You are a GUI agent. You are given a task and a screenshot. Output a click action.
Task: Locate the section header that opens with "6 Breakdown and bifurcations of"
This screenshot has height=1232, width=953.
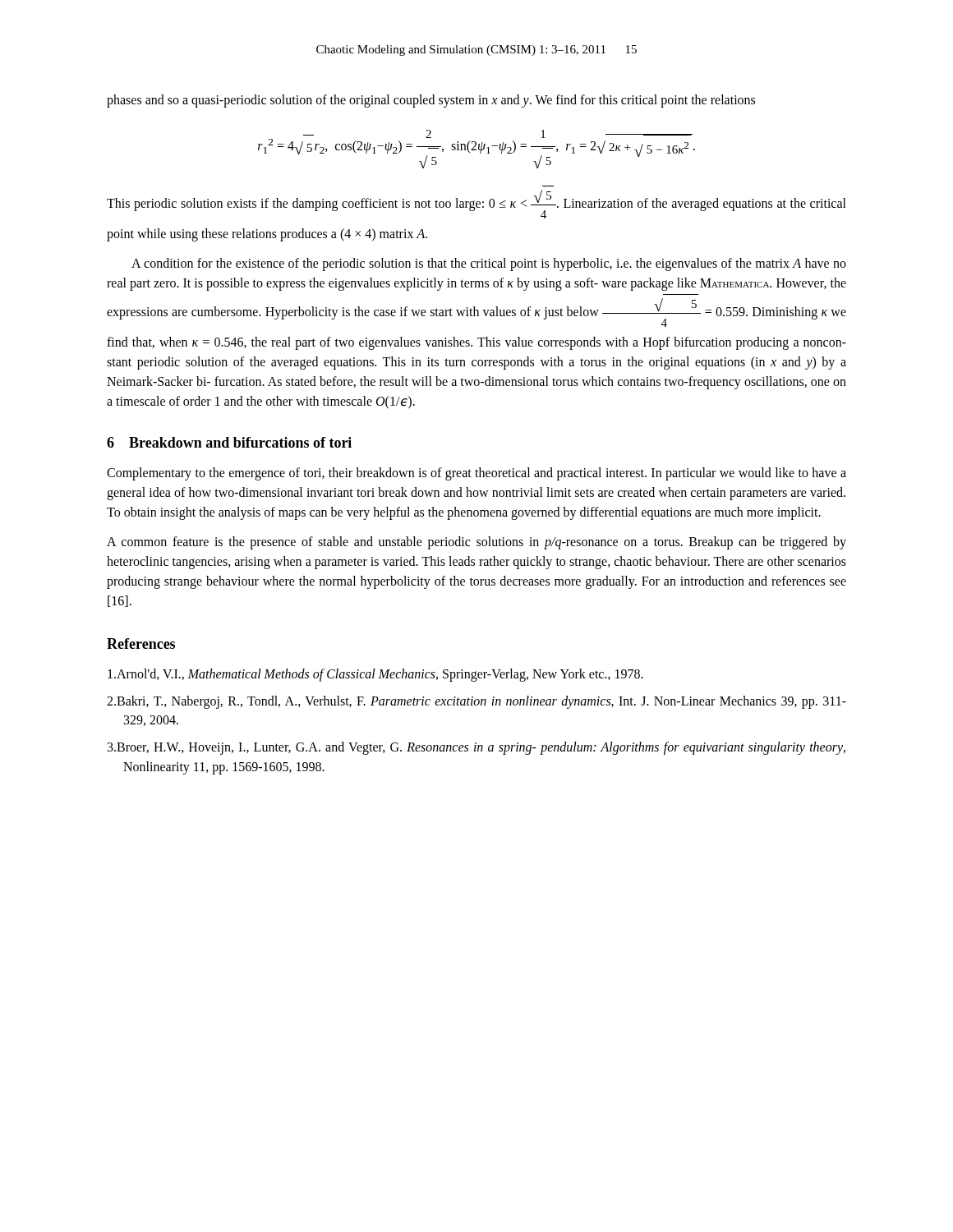pos(229,442)
